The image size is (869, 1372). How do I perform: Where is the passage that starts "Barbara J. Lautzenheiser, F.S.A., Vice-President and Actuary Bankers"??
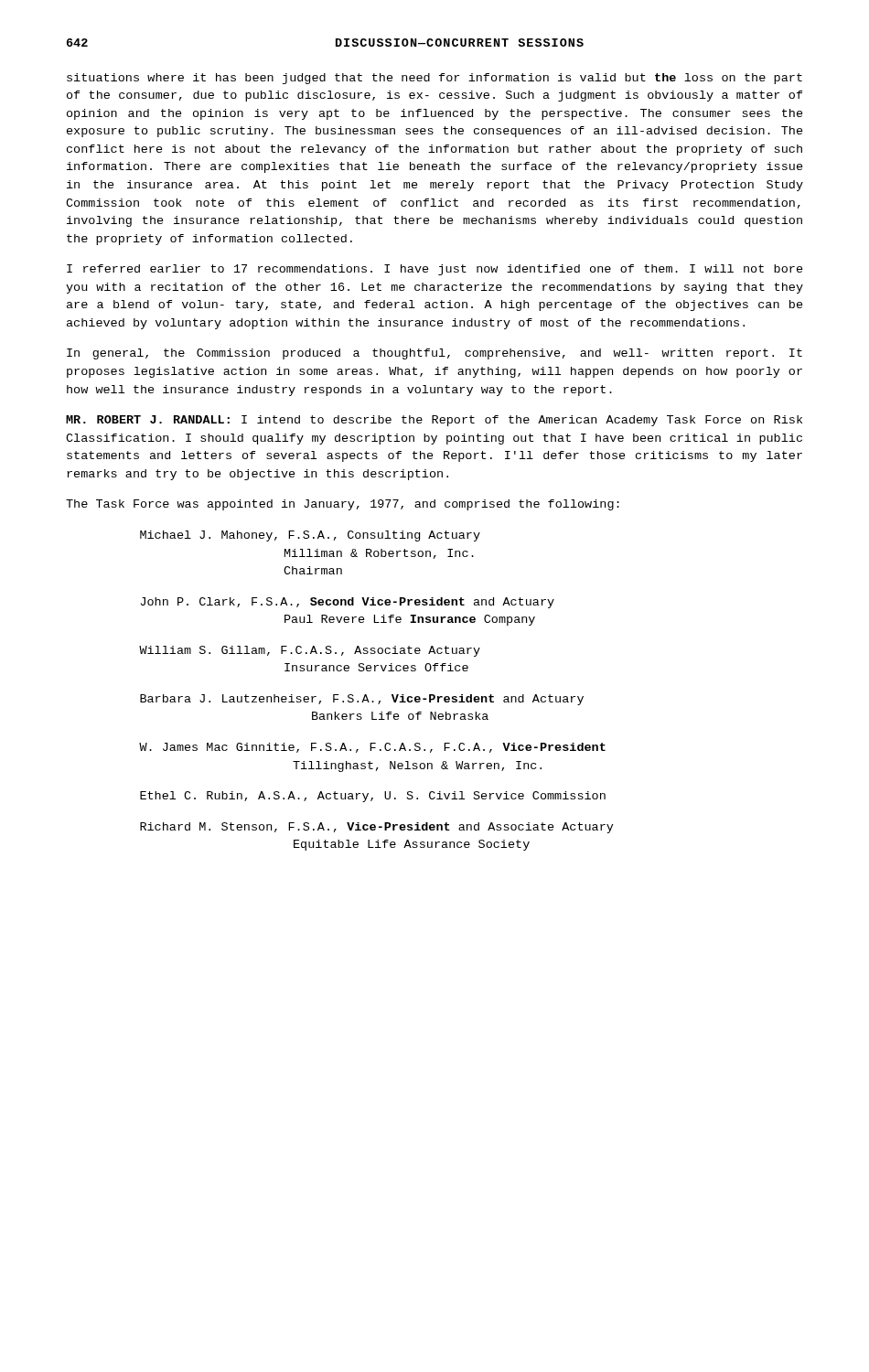coord(456,708)
